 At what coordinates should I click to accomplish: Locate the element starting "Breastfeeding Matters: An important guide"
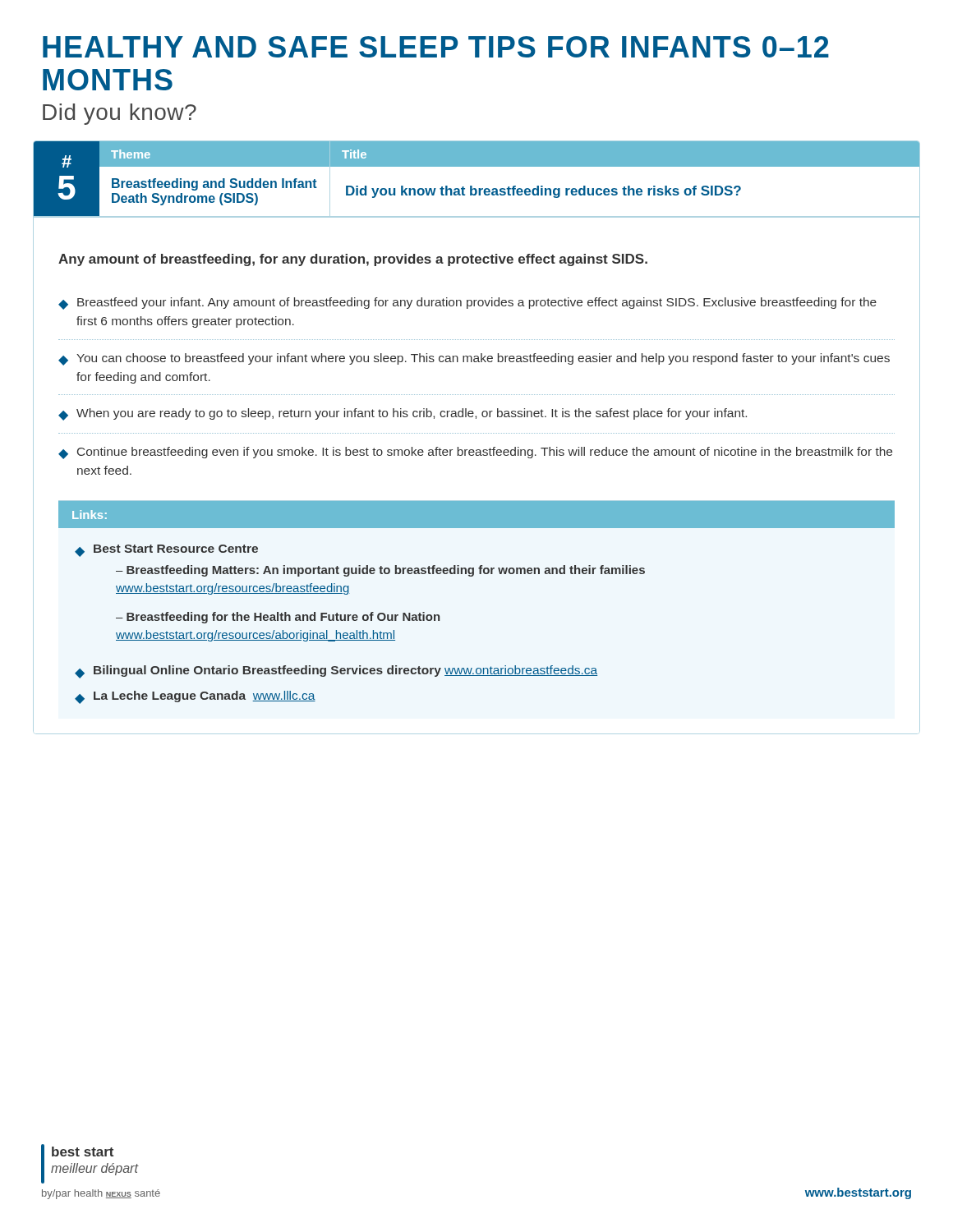coord(381,579)
